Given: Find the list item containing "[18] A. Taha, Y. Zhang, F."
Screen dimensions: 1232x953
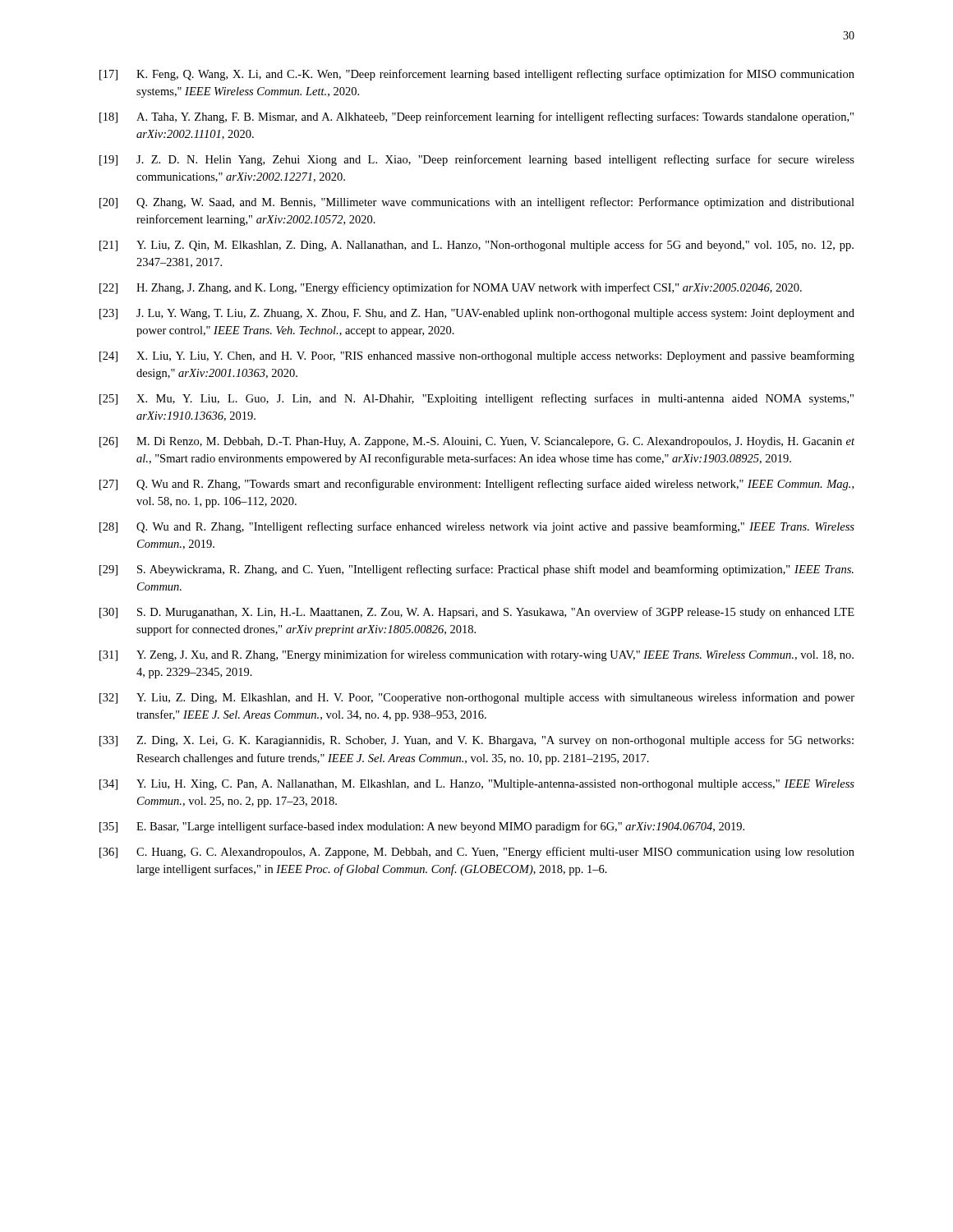Looking at the screenshot, I should pyautogui.click(x=476, y=126).
